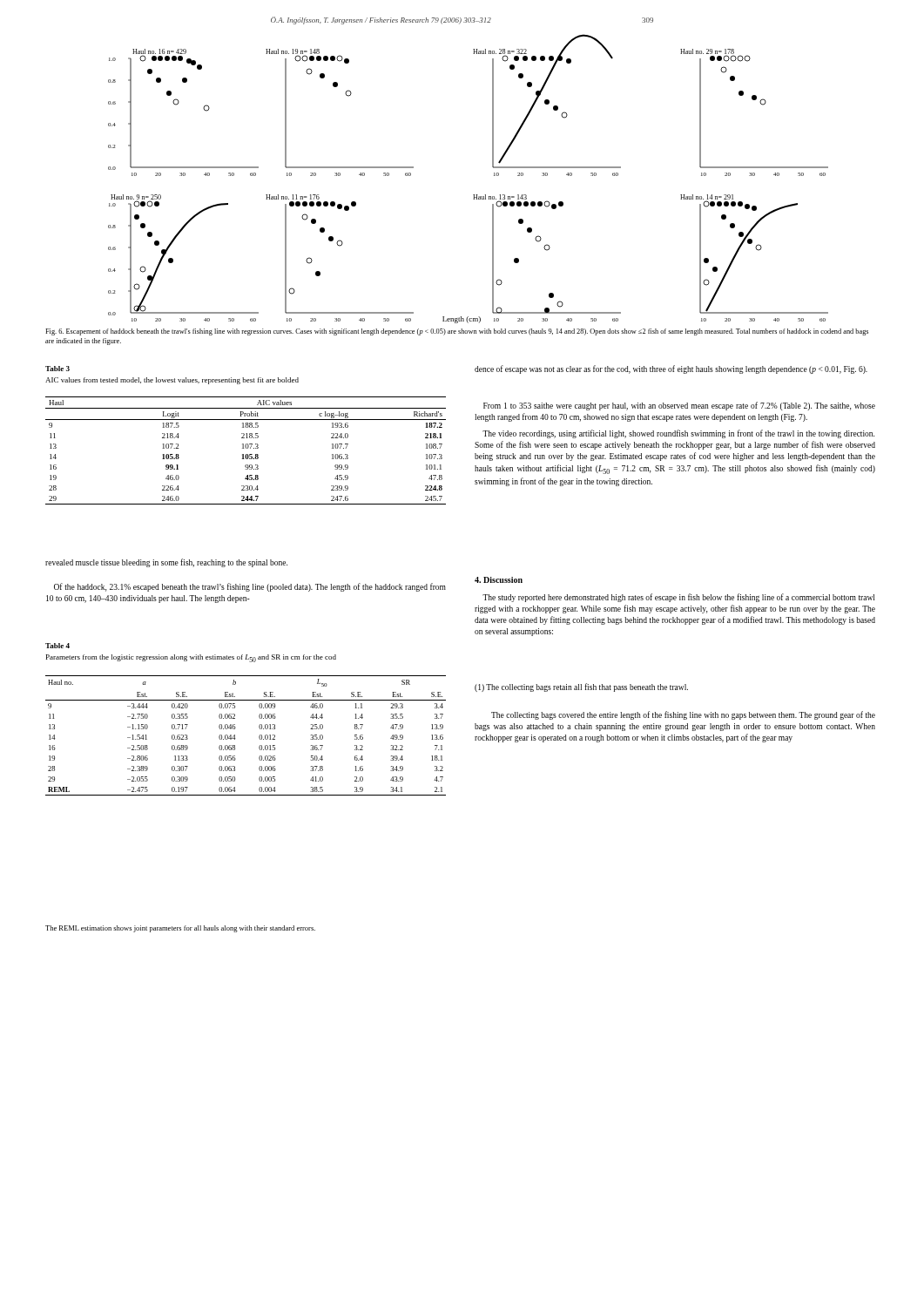Find the text block containing "dence of escape was not as clear"
924x1307 pixels.
click(671, 369)
